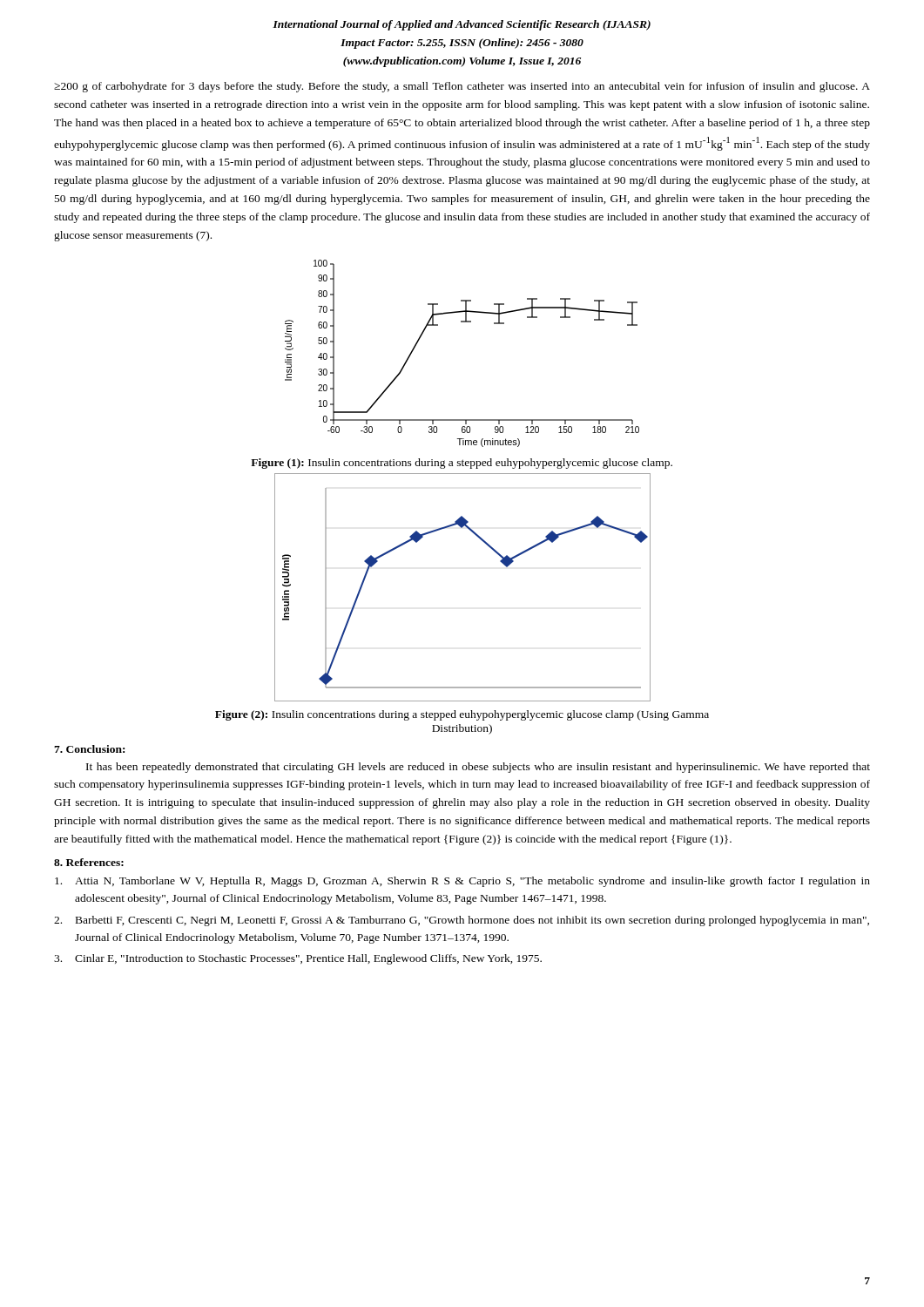The image size is (924, 1307).
Task: Where is the passage that starts "3. Cinlar E, "Introduction to Stochastic Processes", Prentice"?
Action: (x=462, y=959)
